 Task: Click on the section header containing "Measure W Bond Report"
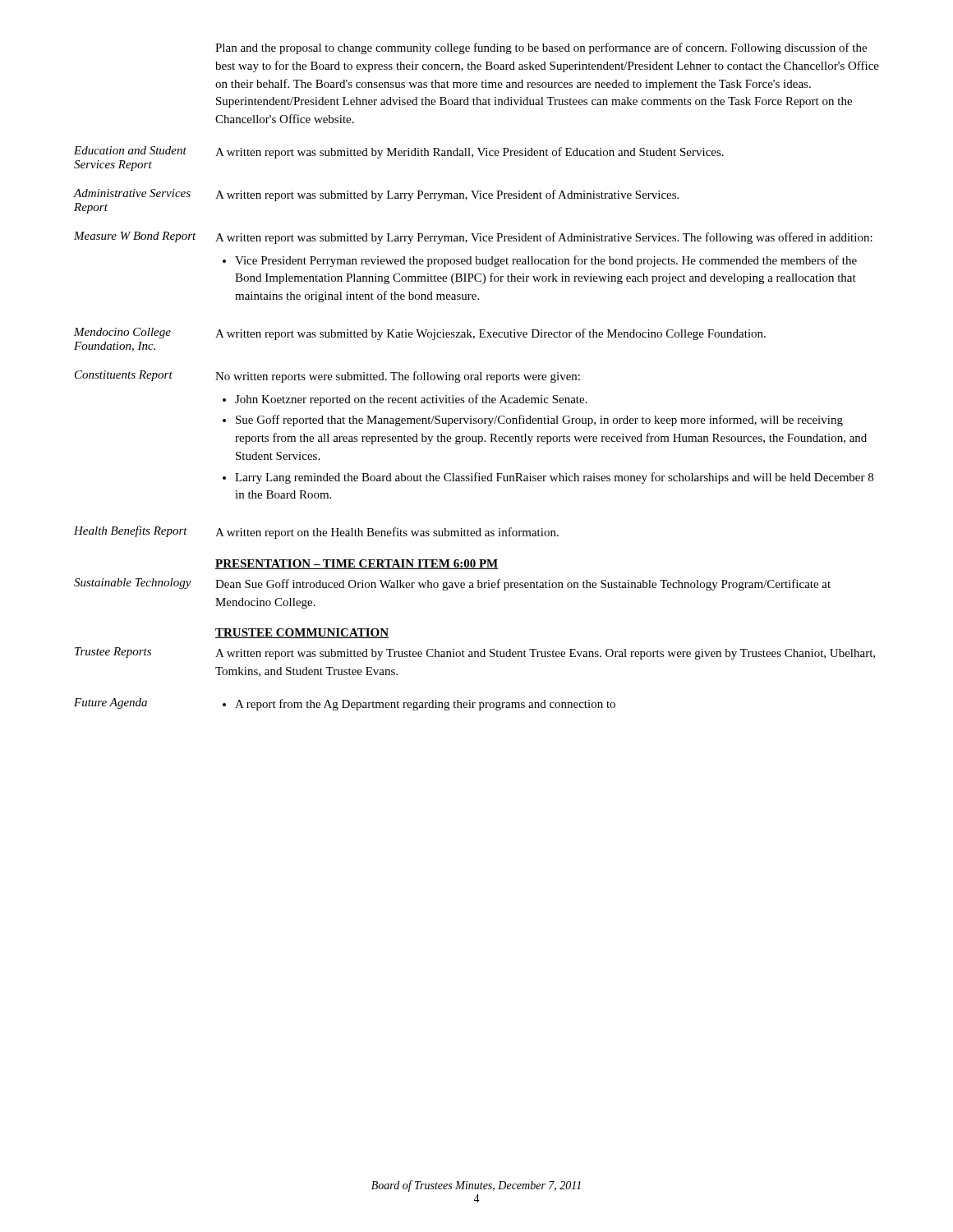[x=135, y=235]
